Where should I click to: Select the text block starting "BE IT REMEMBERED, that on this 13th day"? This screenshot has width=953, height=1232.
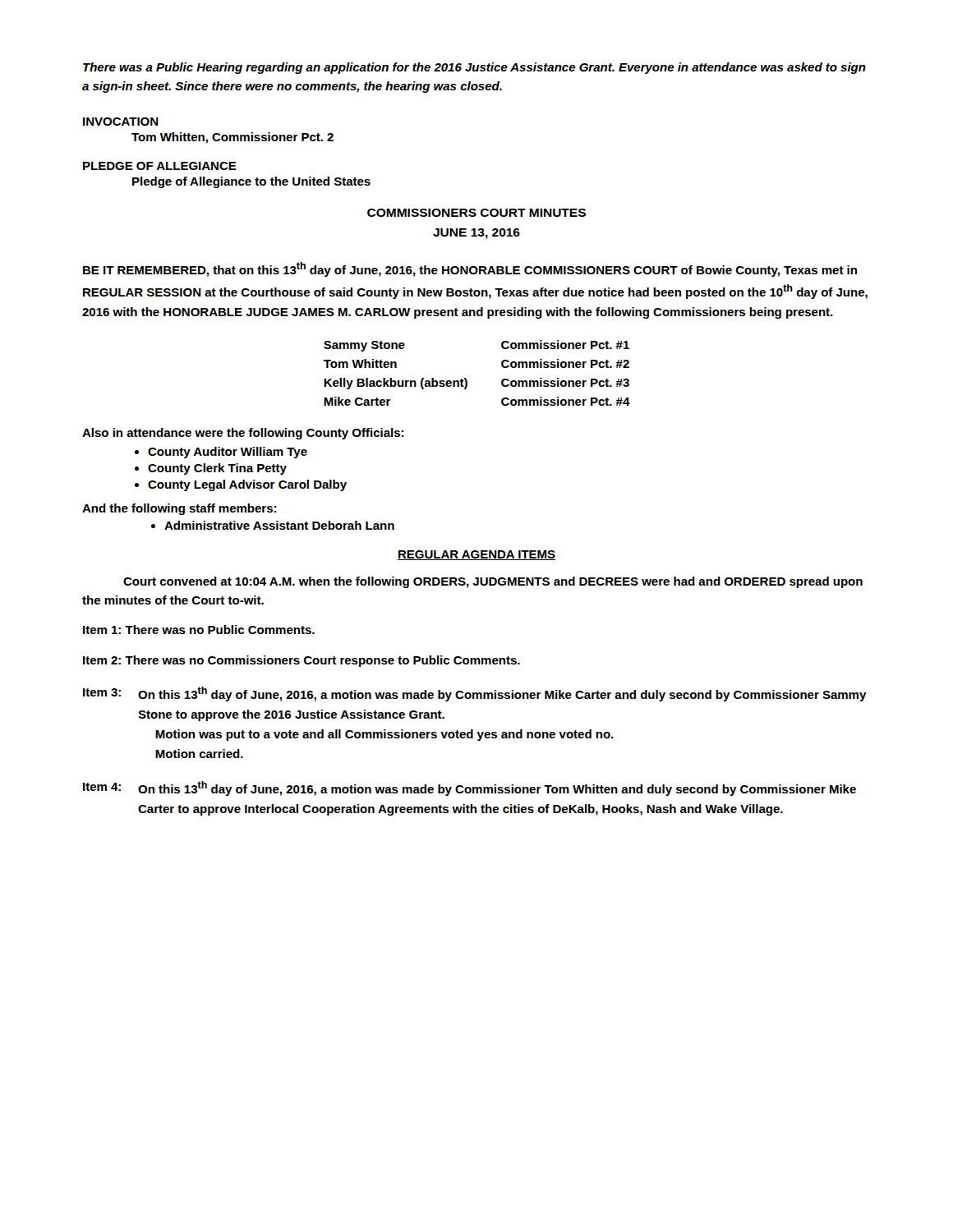pyautogui.click(x=475, y=290)
